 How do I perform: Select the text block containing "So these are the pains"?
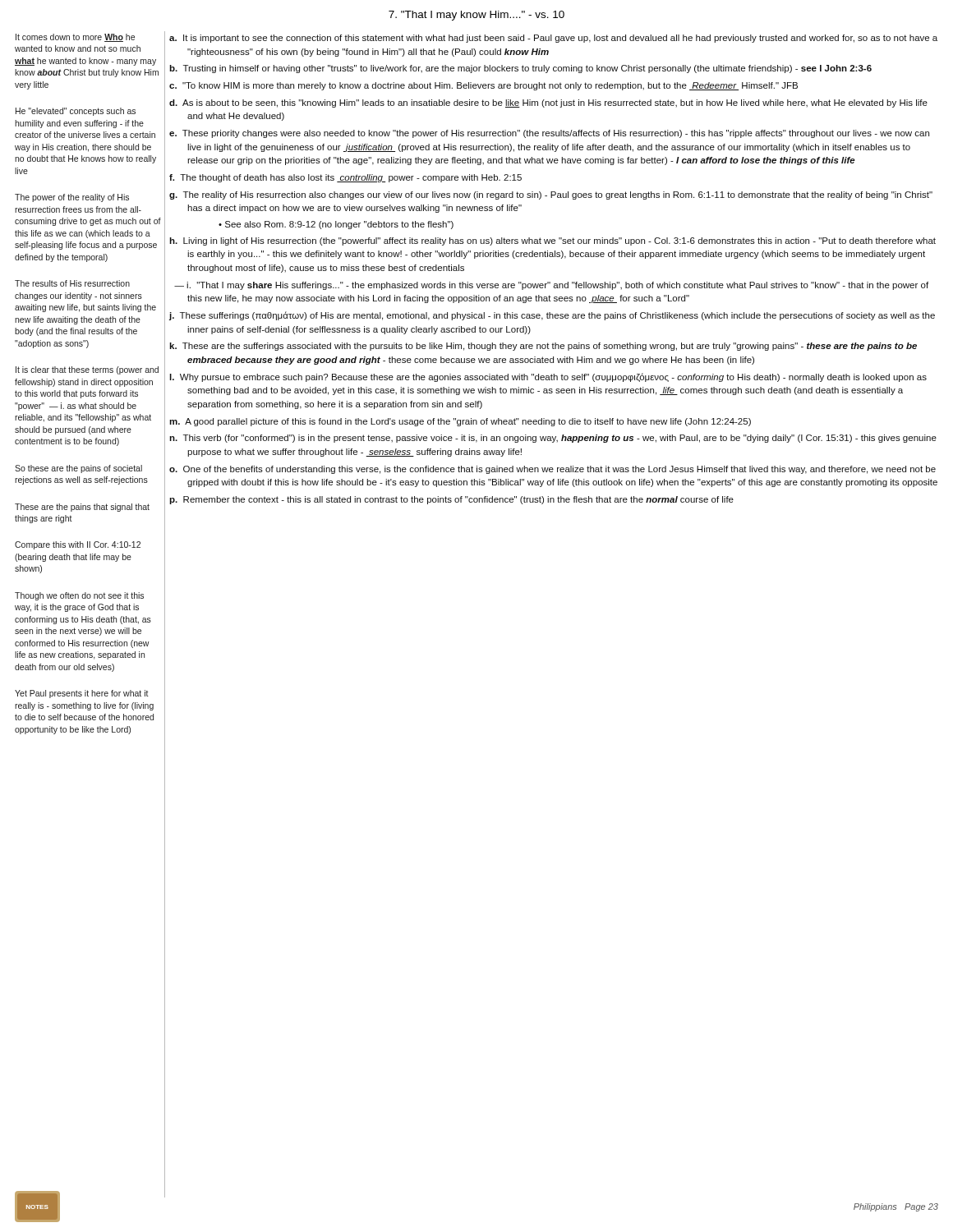81,474
